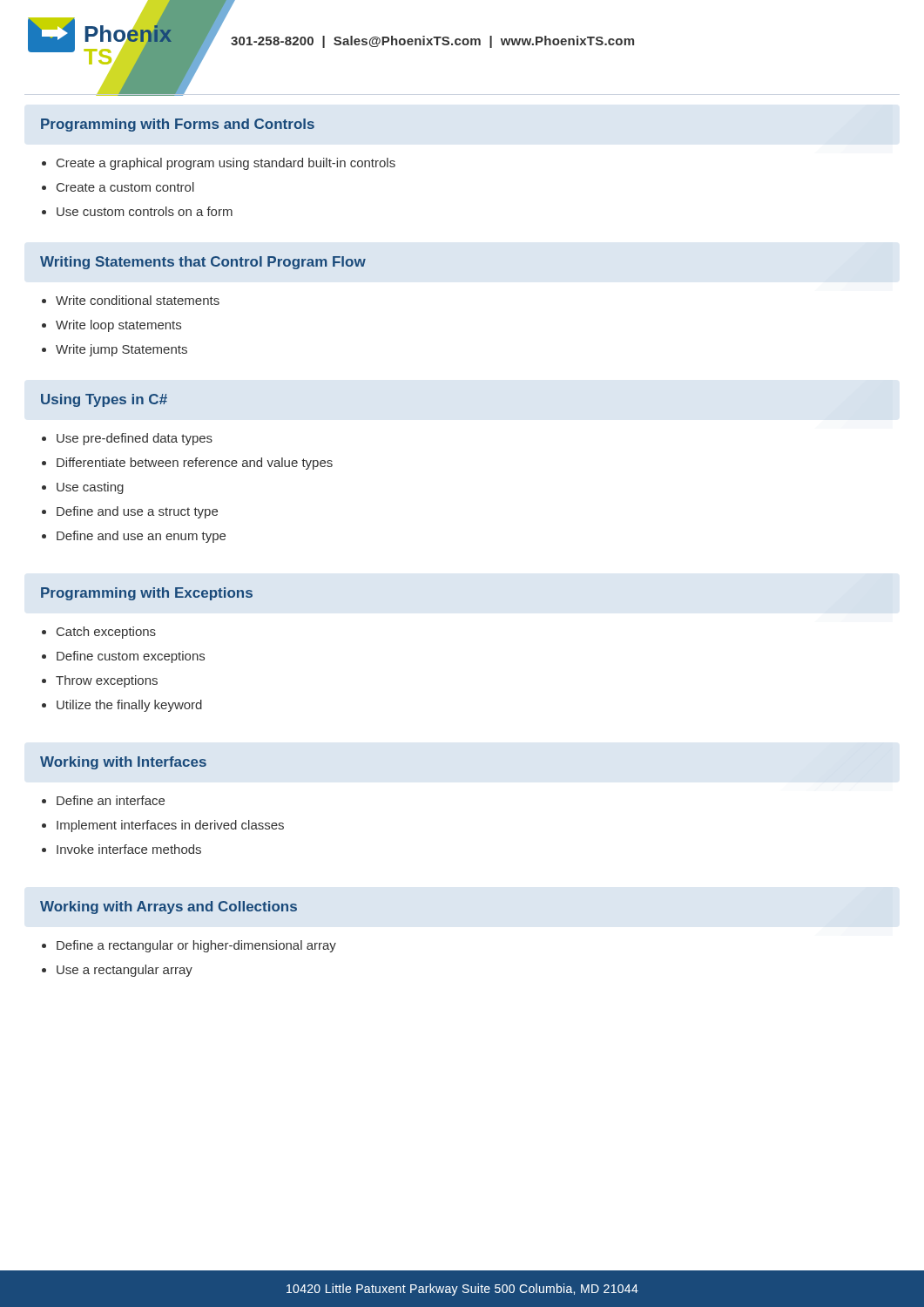924x1307 pixels.
Task: Select the logo
Action: pyautogui.click(x=103, y=50)
